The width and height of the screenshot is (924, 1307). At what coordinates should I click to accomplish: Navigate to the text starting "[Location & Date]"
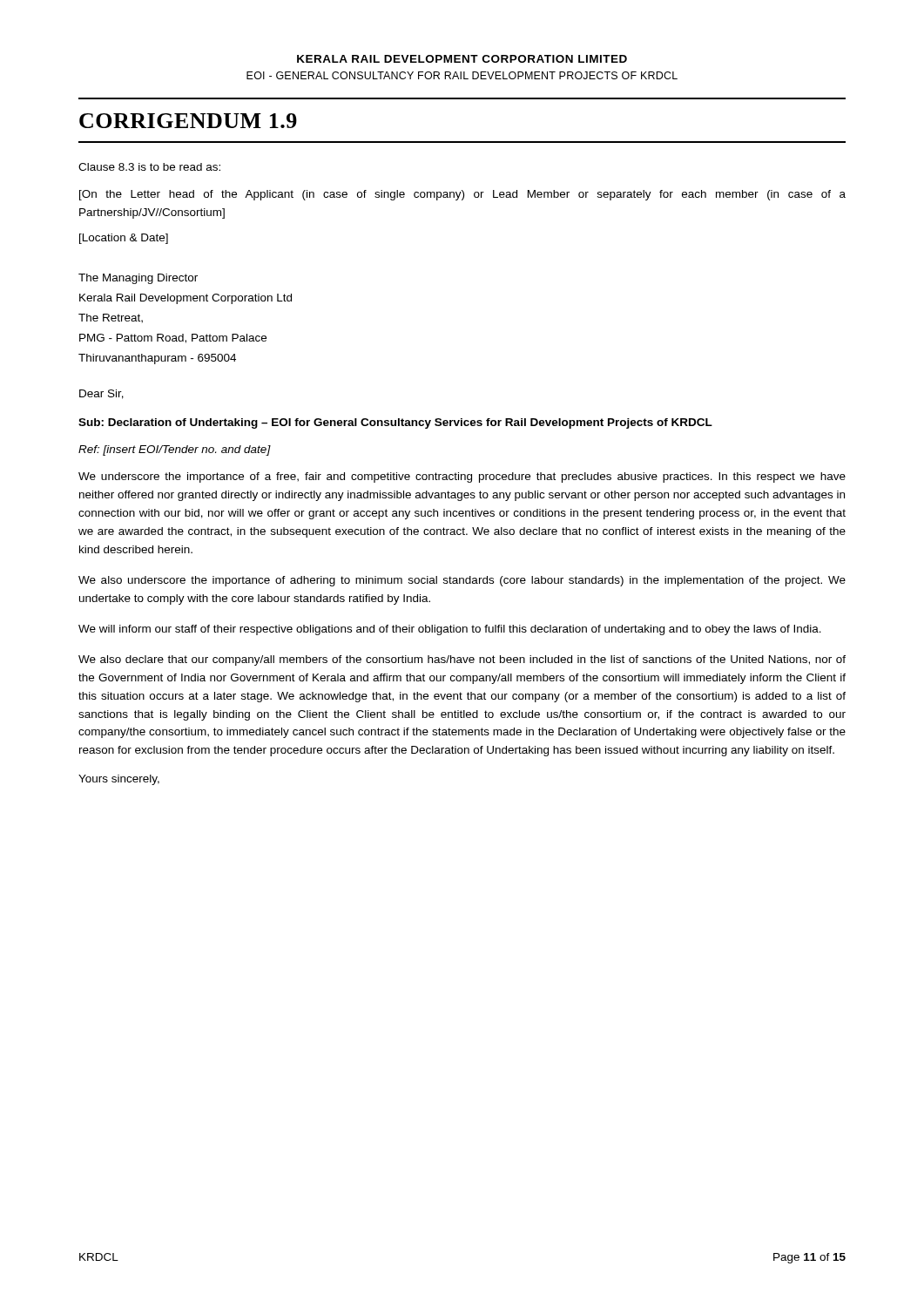coord(123,237)
